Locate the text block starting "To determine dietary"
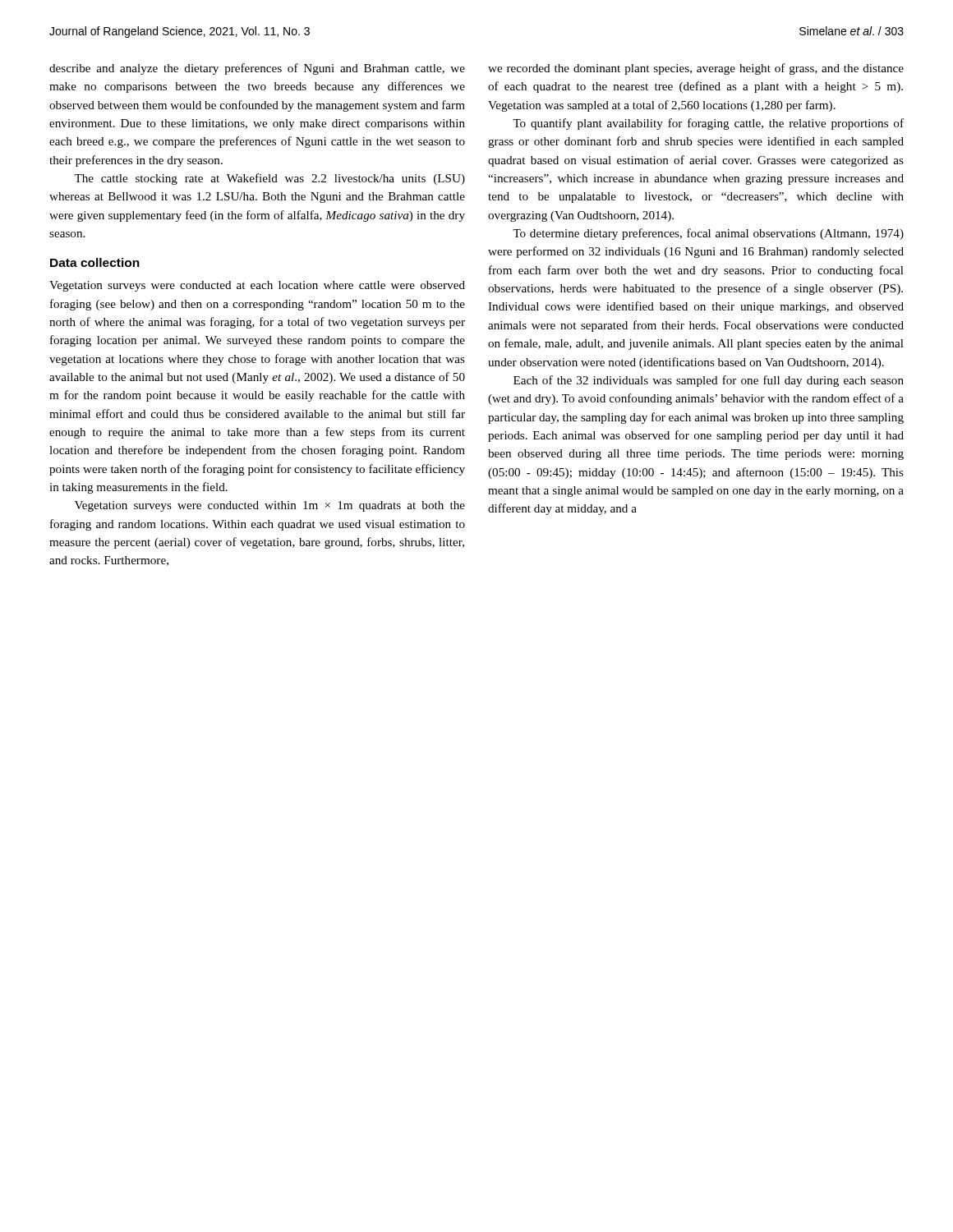Viewport: 953px width, 1232px height. pyautogui.click(x=696, y=298)
